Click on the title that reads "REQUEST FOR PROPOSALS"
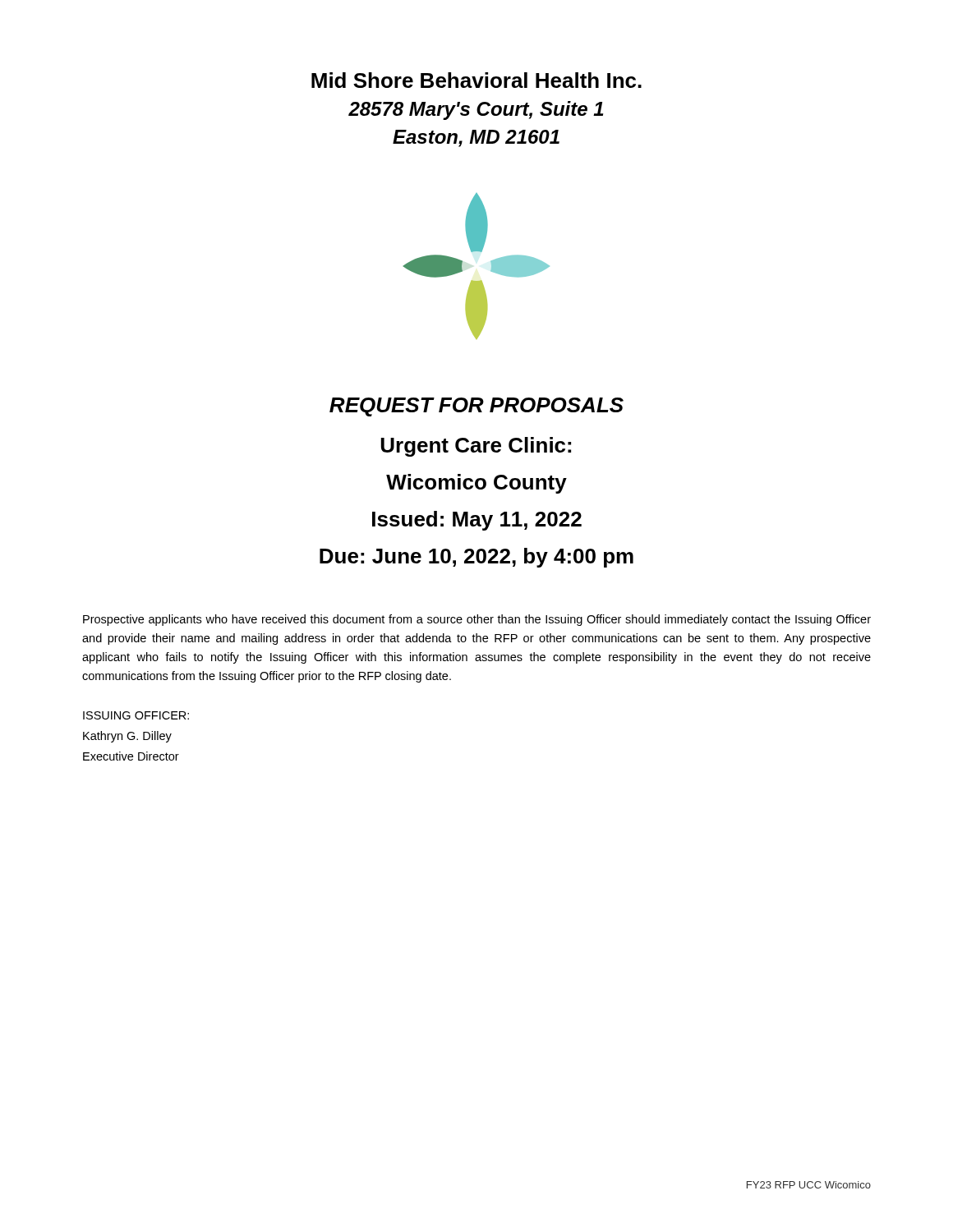The image size is (953, 1232). point(476,405)
